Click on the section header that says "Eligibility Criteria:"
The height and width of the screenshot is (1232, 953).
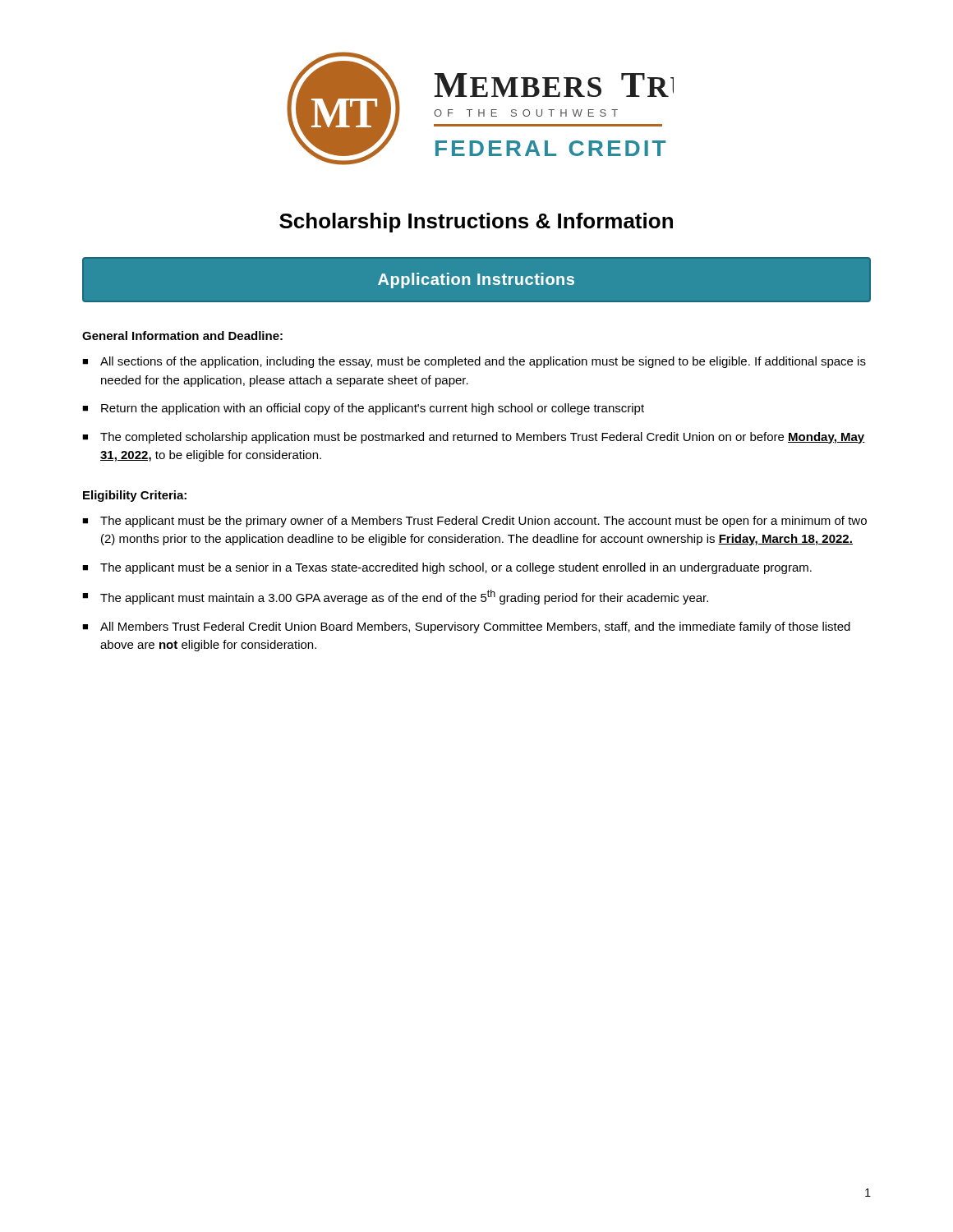click(135, 494)
